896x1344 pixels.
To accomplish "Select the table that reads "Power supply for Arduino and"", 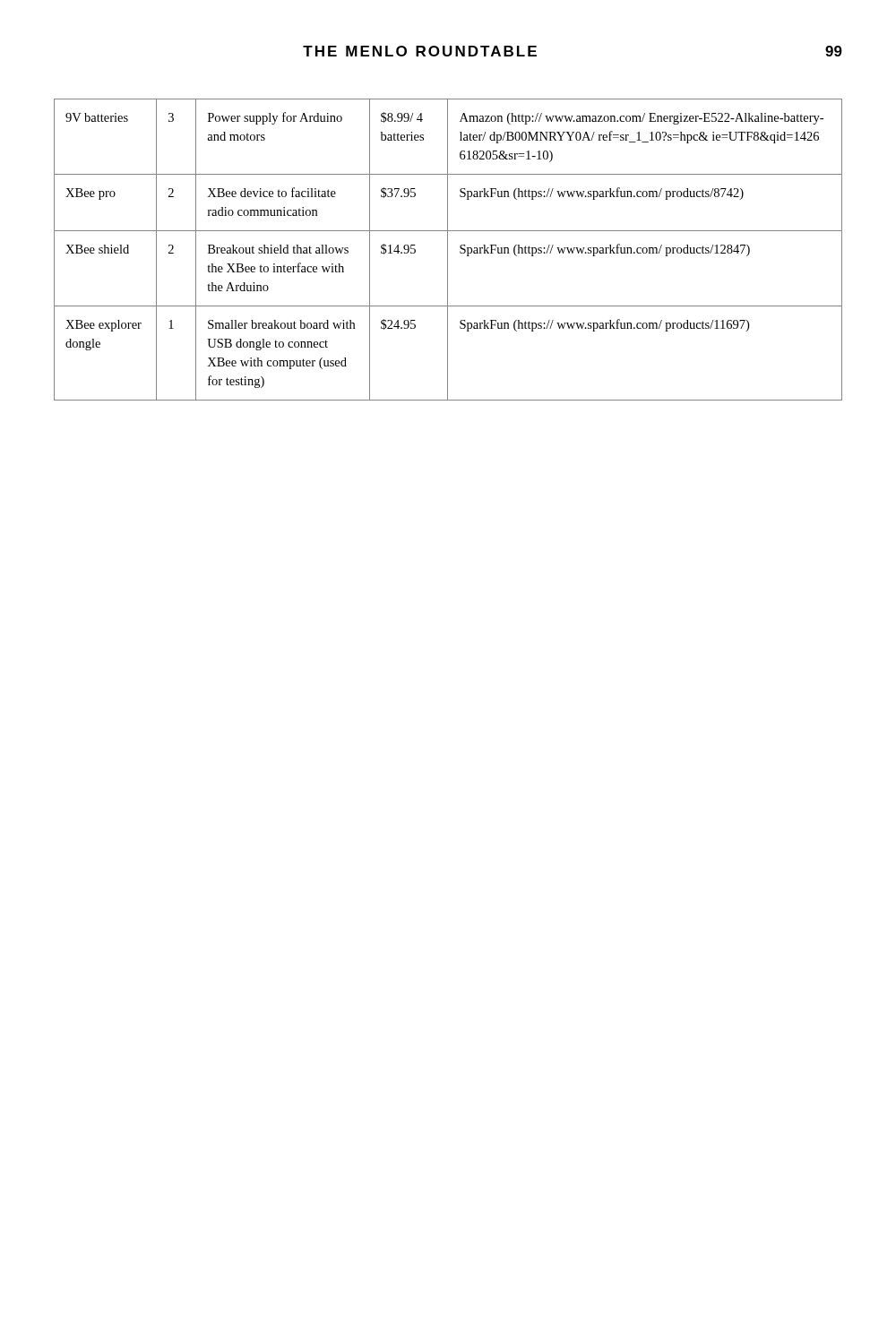I will coord(448,250).
